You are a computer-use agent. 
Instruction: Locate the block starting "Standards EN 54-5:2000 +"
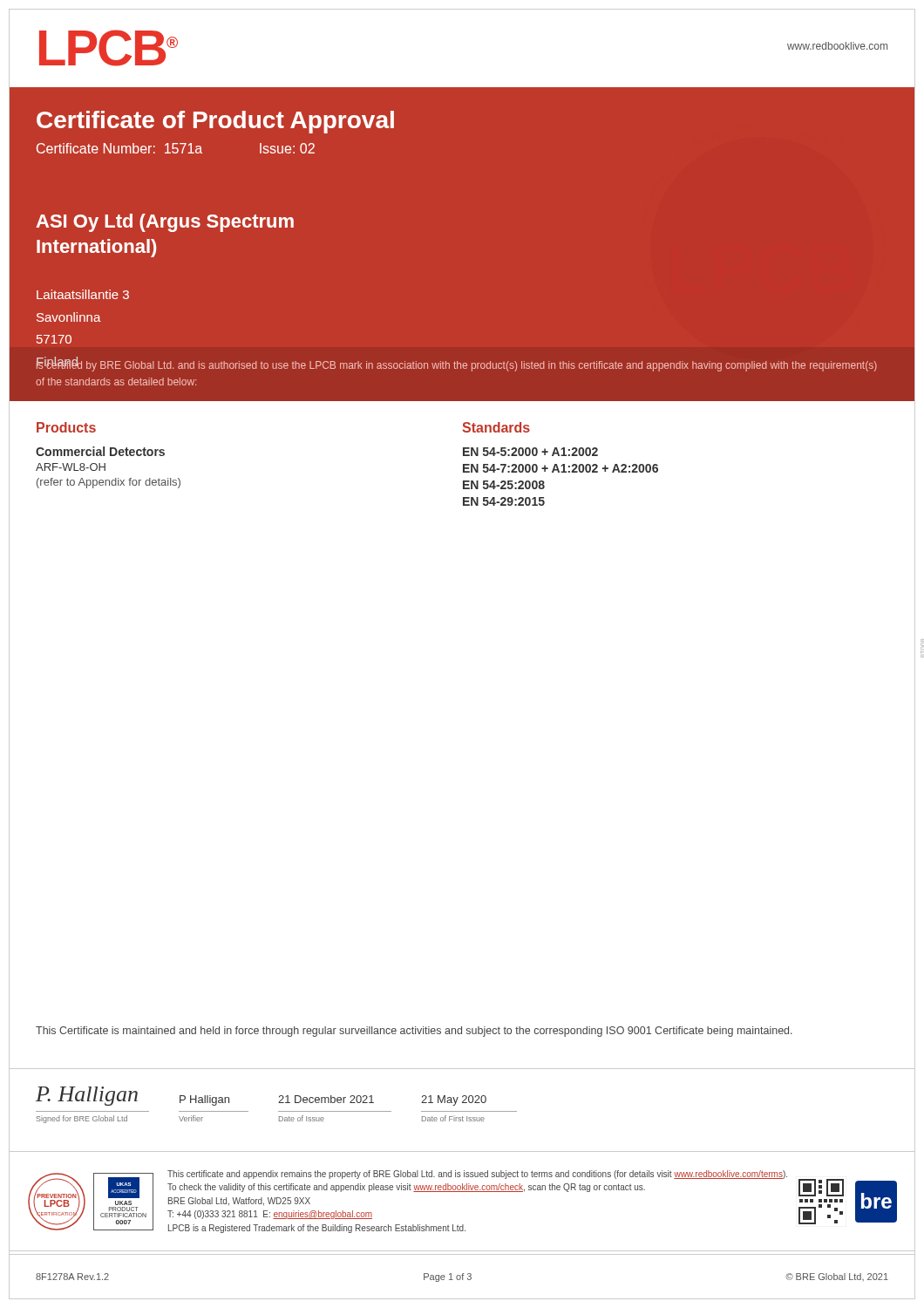pyautogui.click(x=496, y=427)
